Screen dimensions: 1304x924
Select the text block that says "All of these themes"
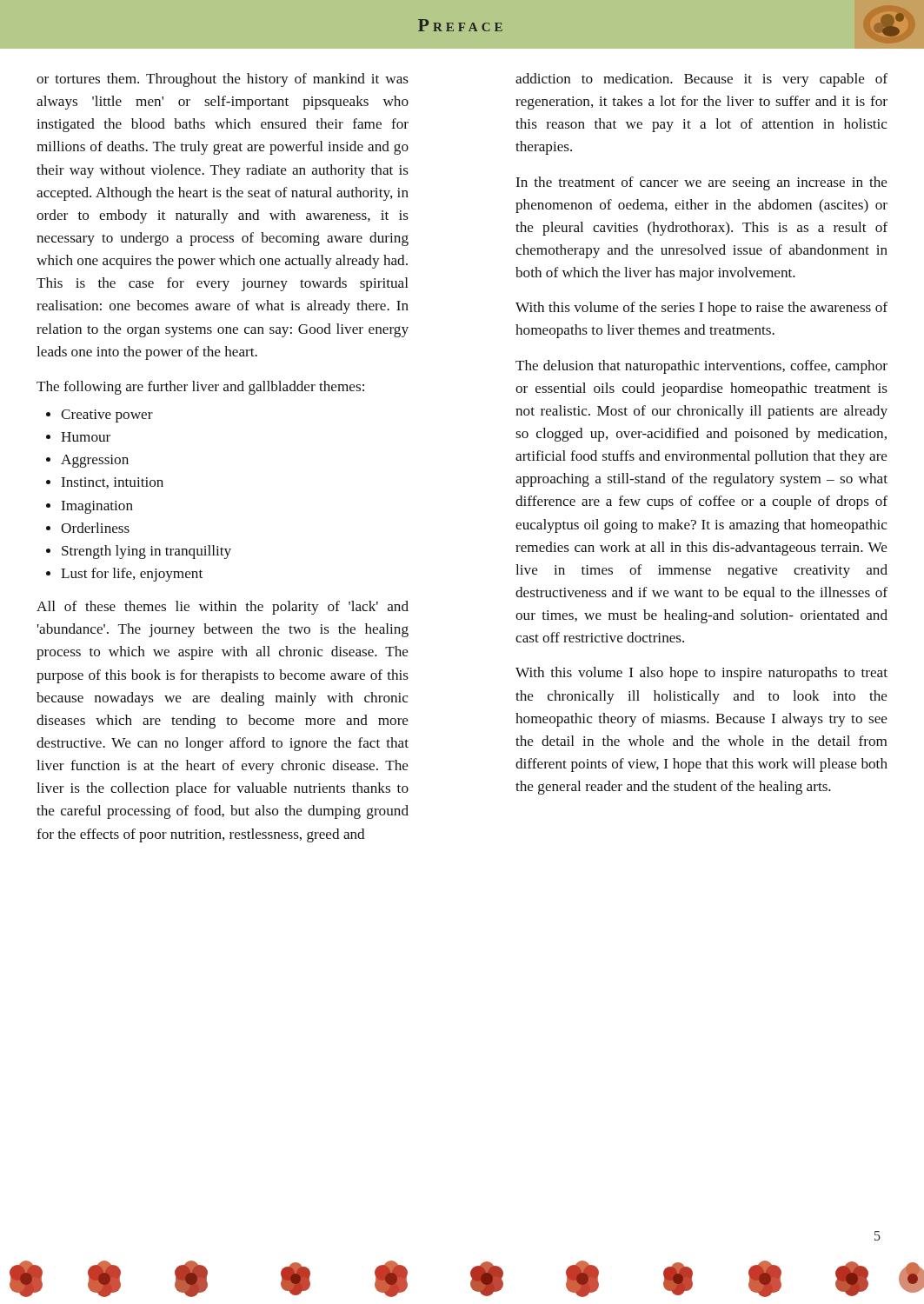[222, 721]
